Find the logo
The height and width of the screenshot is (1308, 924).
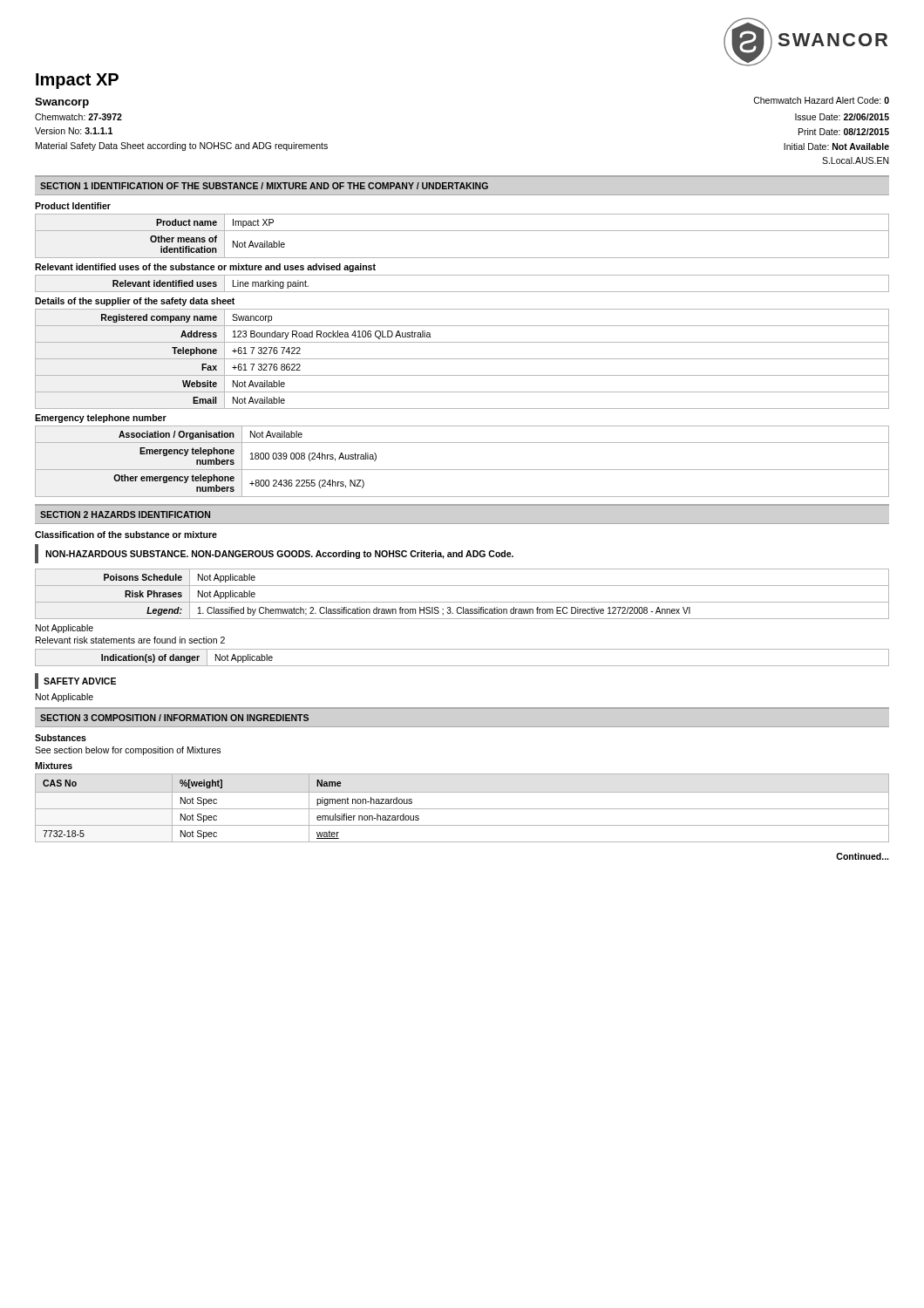pyautogui.click(x=806, y=43)
